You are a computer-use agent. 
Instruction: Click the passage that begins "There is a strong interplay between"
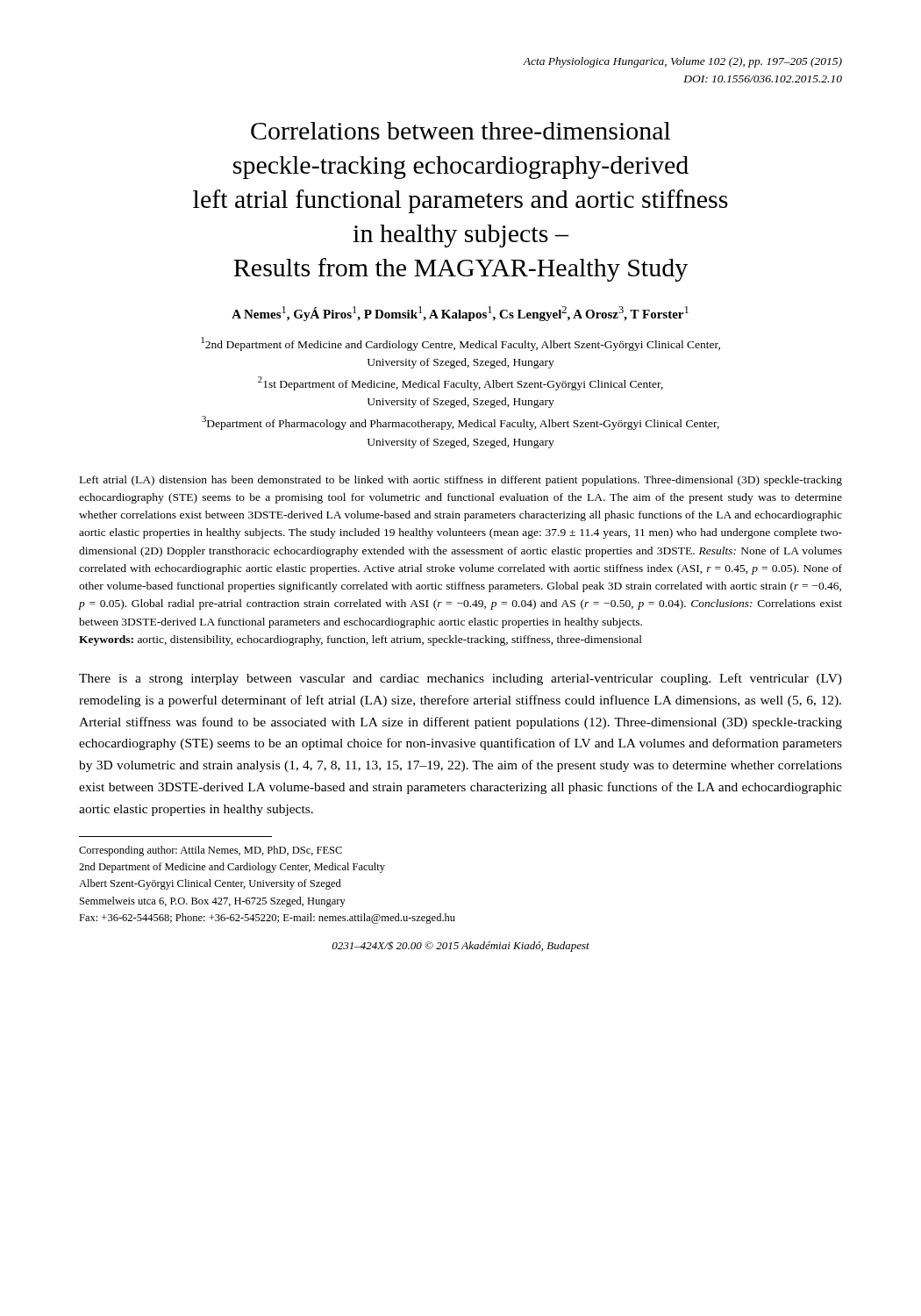click(460, 743)
